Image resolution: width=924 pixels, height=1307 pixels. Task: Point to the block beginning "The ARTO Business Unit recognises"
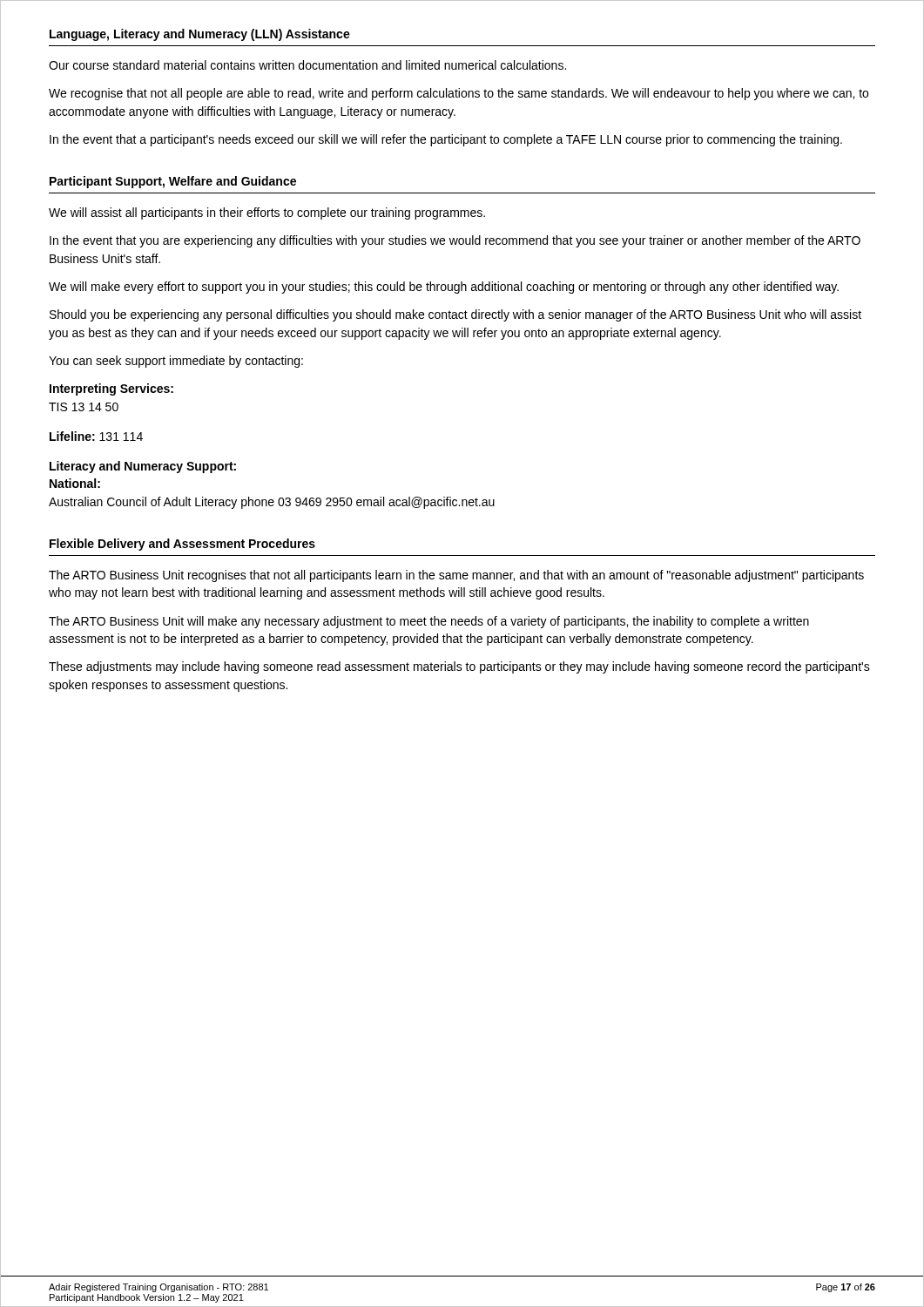462,584
